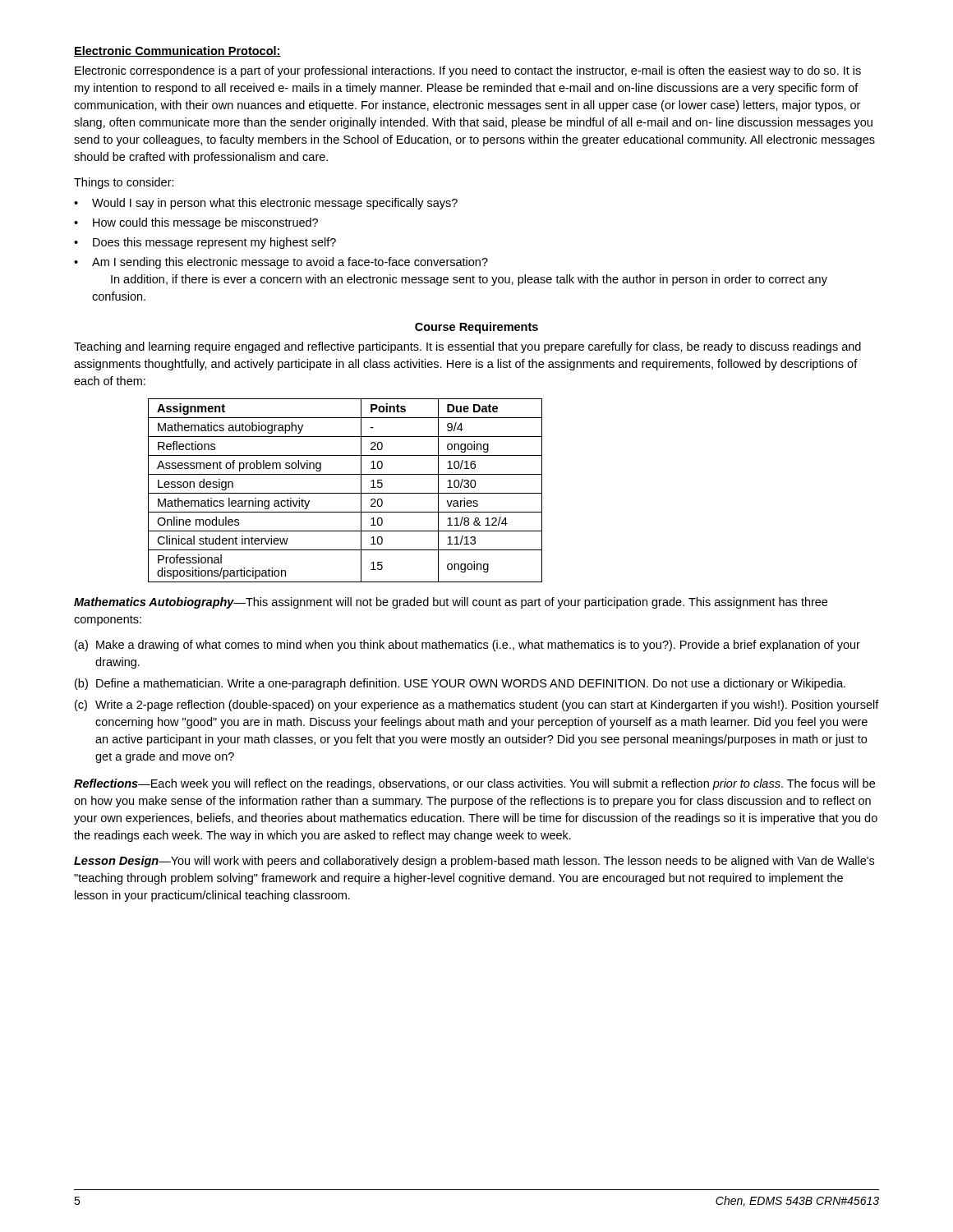Viewport: 953px width, 1232px height.
Task: Point to the block beginning "Reflections—Each week you will reflect on"
Action: (476, 810)
